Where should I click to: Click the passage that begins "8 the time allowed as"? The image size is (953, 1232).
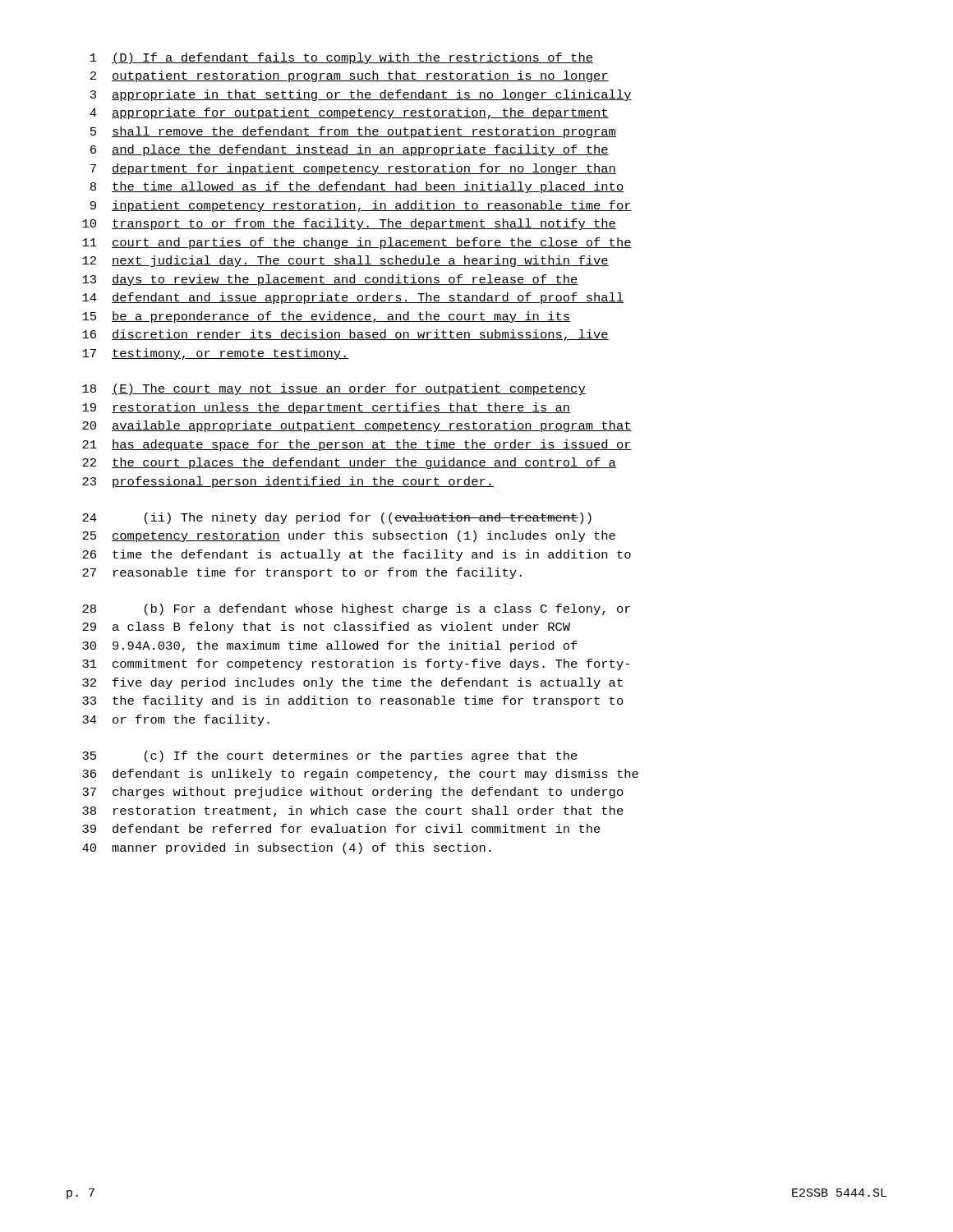click(x=476, y=188)
